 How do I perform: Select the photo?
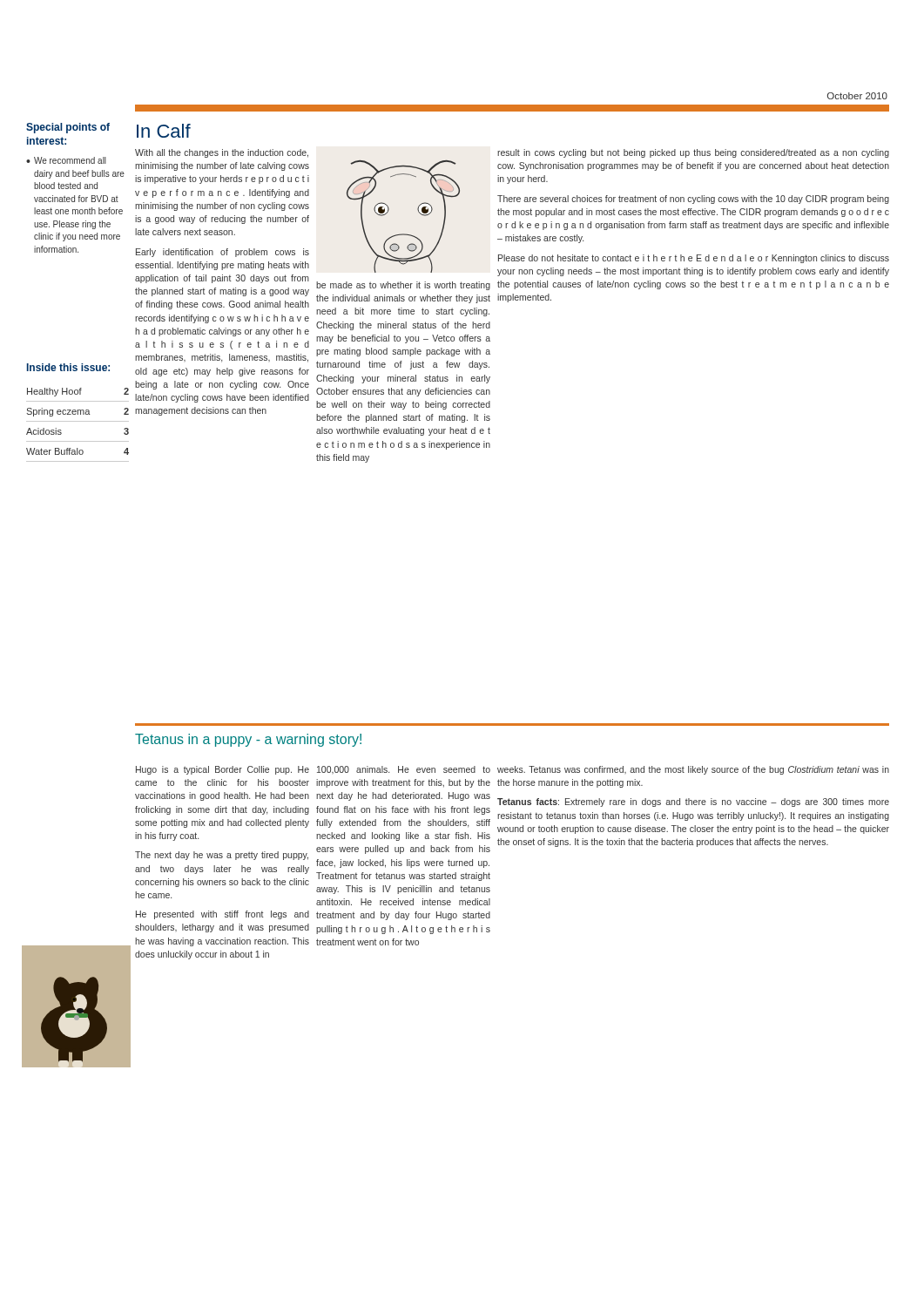pyautogui.click(x=76, y=1006)
